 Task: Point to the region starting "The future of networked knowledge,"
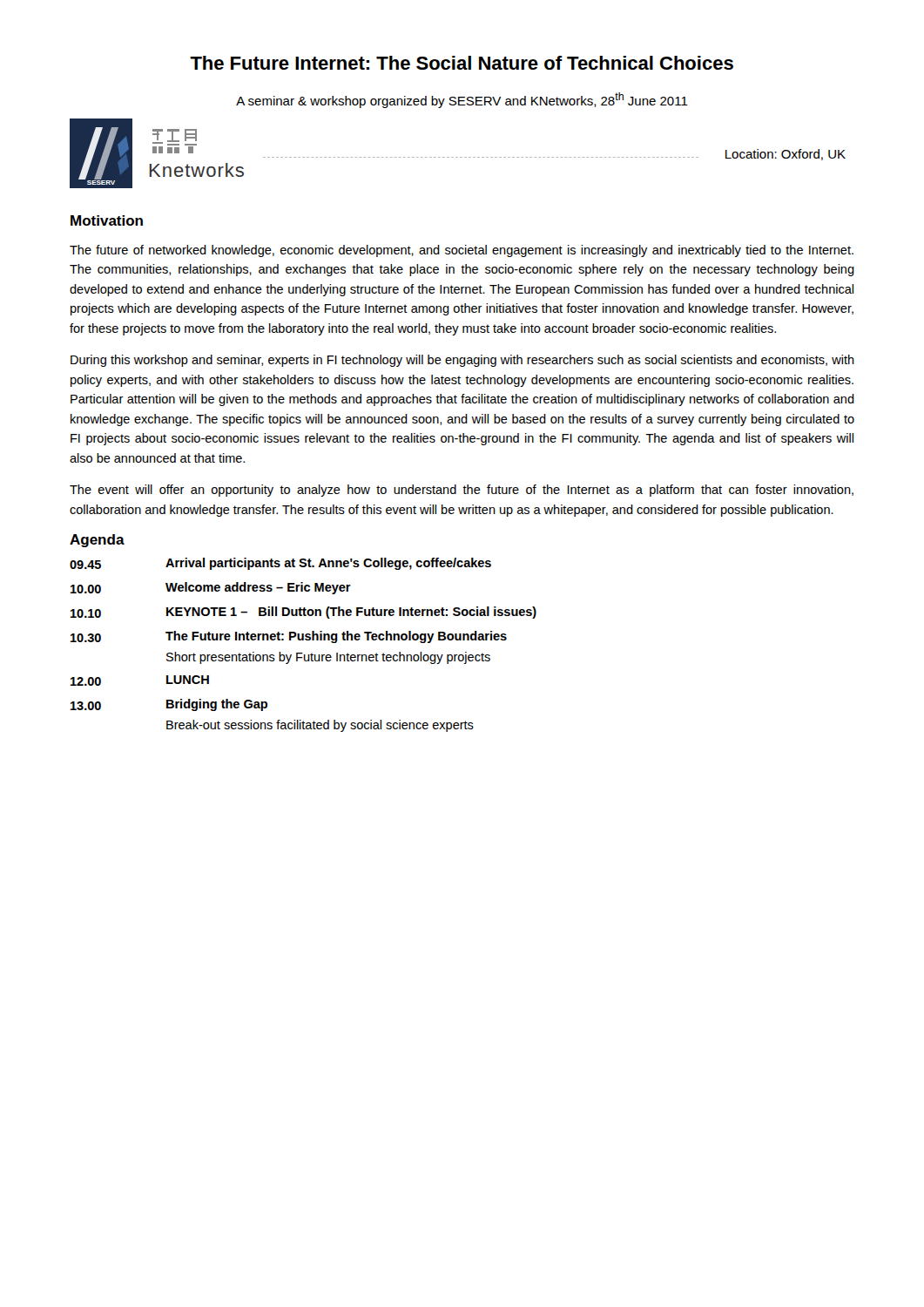point(462,289)
